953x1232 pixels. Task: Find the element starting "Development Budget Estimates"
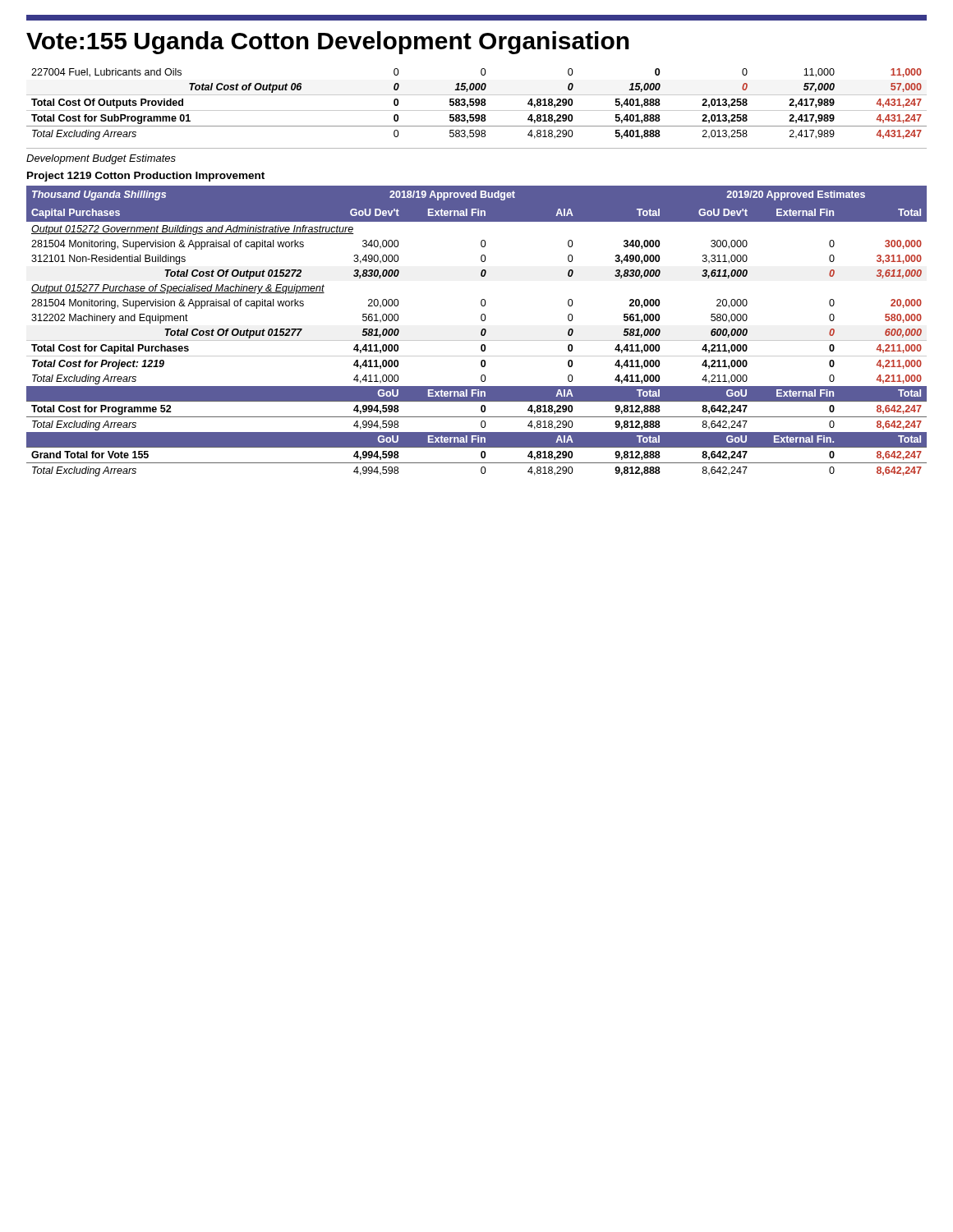coord(101,158)
